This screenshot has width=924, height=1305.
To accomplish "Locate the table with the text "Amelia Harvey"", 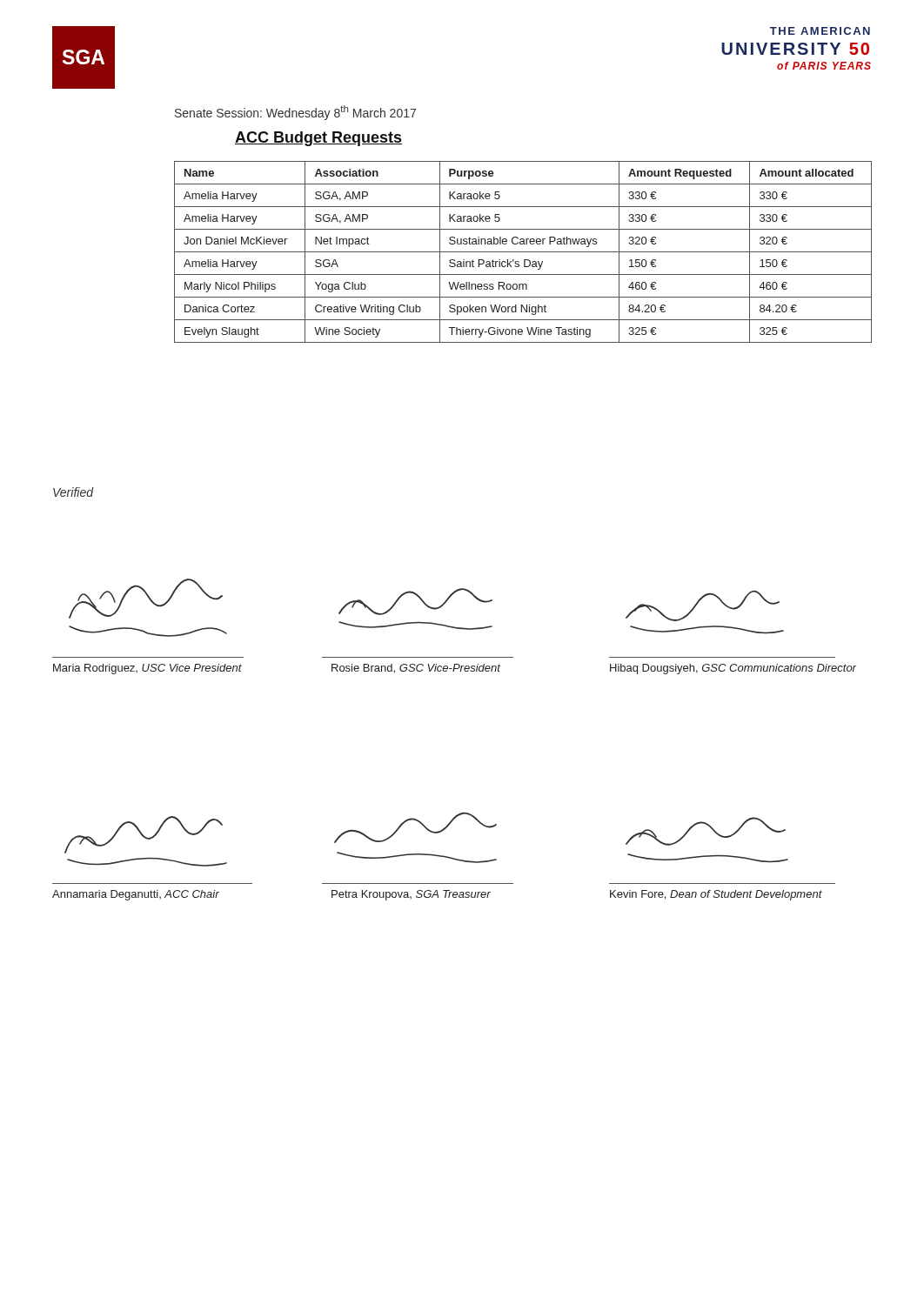I will (x=523, y=252).
